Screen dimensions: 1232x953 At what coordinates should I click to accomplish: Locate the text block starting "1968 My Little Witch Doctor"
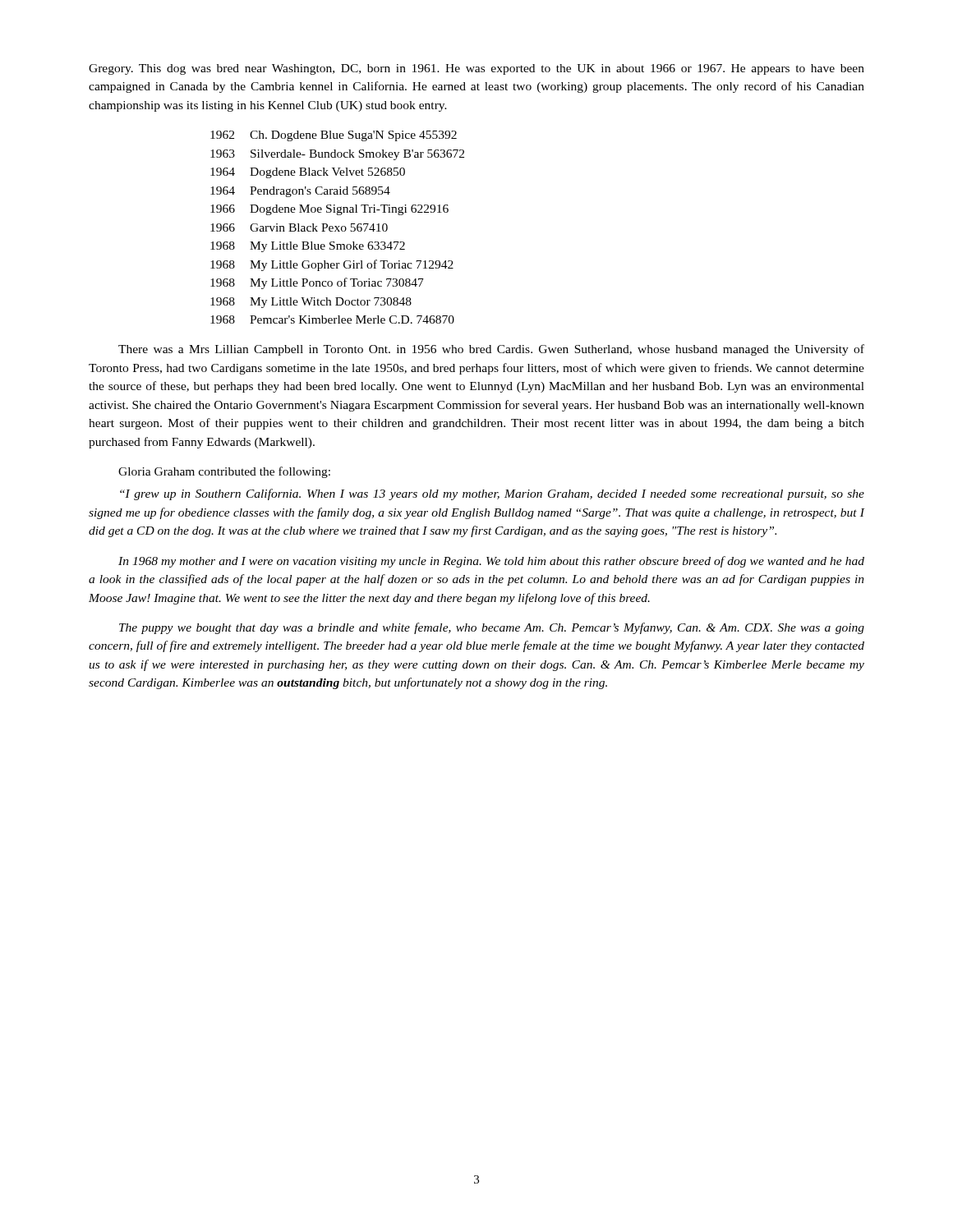[311, 303]
